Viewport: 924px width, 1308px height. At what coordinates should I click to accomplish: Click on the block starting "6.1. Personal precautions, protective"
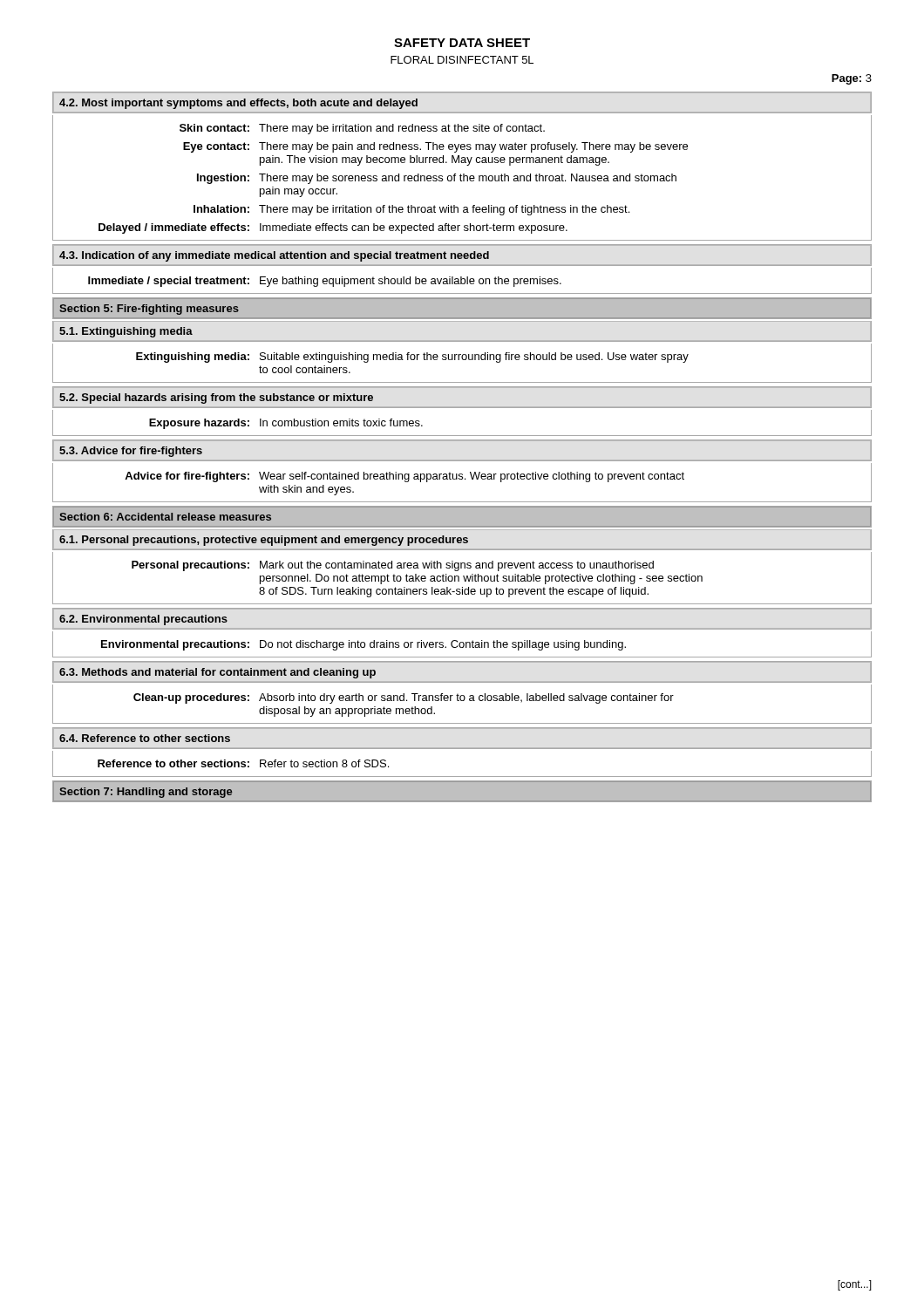[462, 539]
